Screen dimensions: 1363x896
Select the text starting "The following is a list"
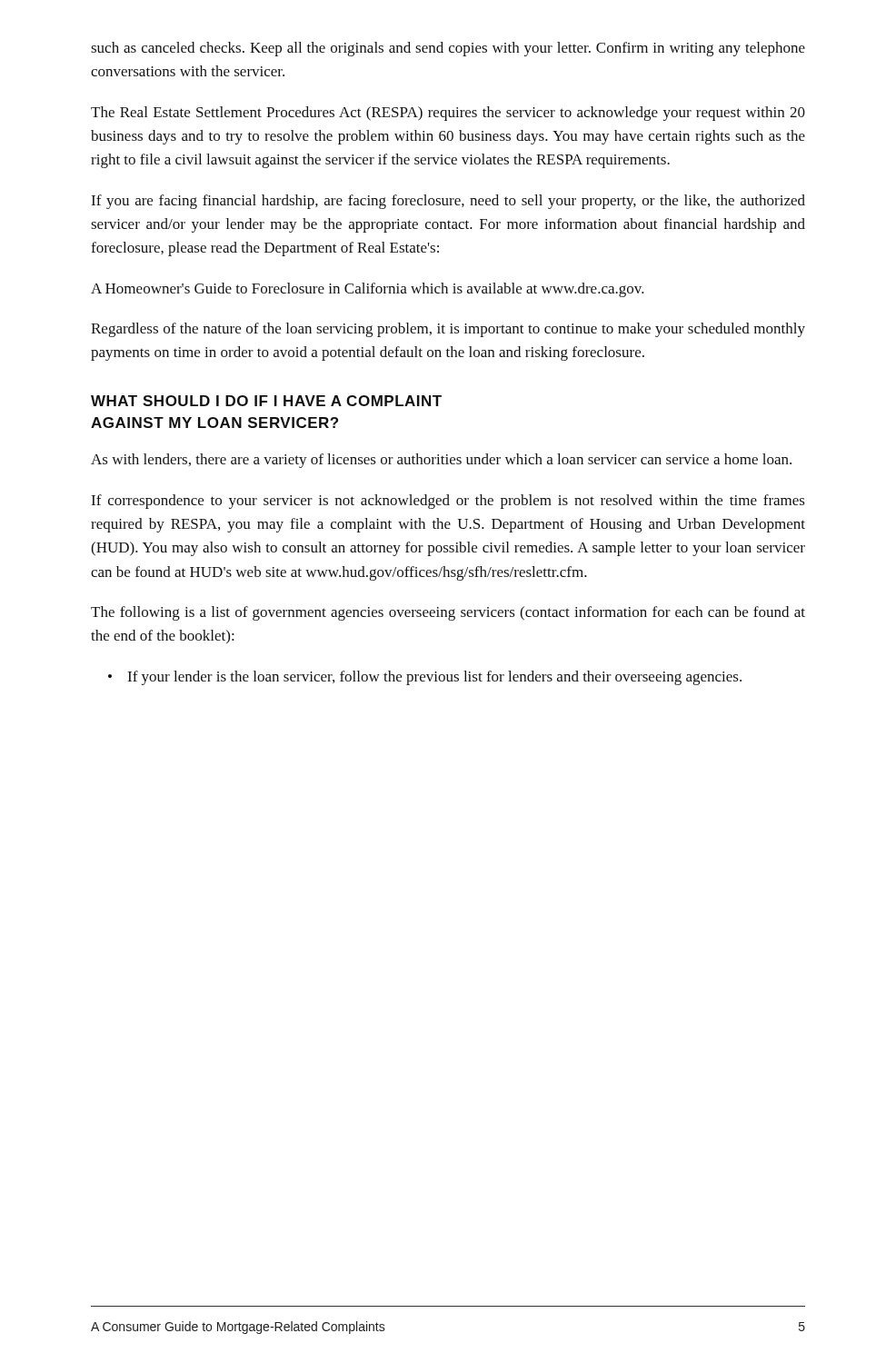[x=448, y=624]
